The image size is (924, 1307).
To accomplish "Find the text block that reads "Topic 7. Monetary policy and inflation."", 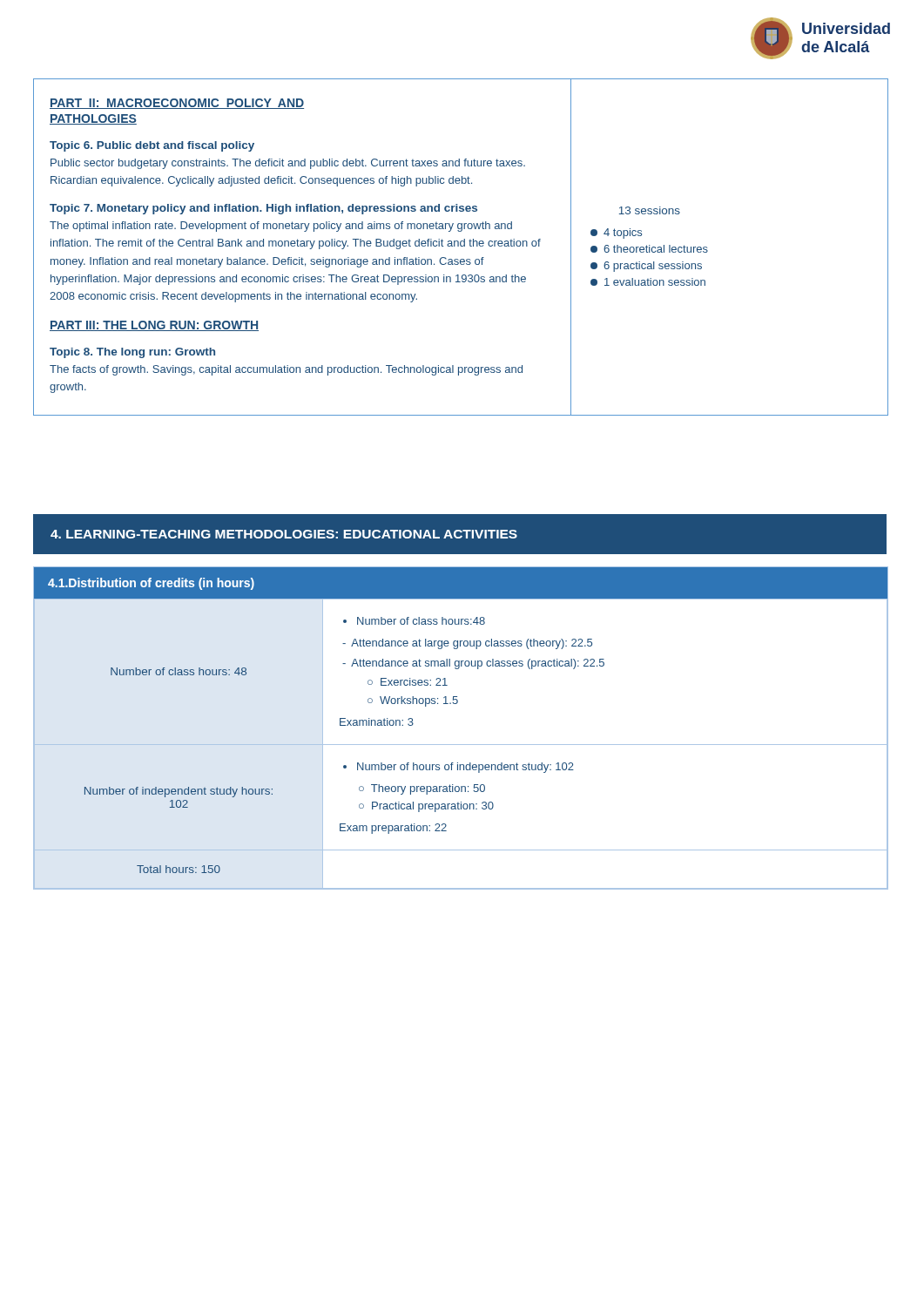I will [302, 253].
